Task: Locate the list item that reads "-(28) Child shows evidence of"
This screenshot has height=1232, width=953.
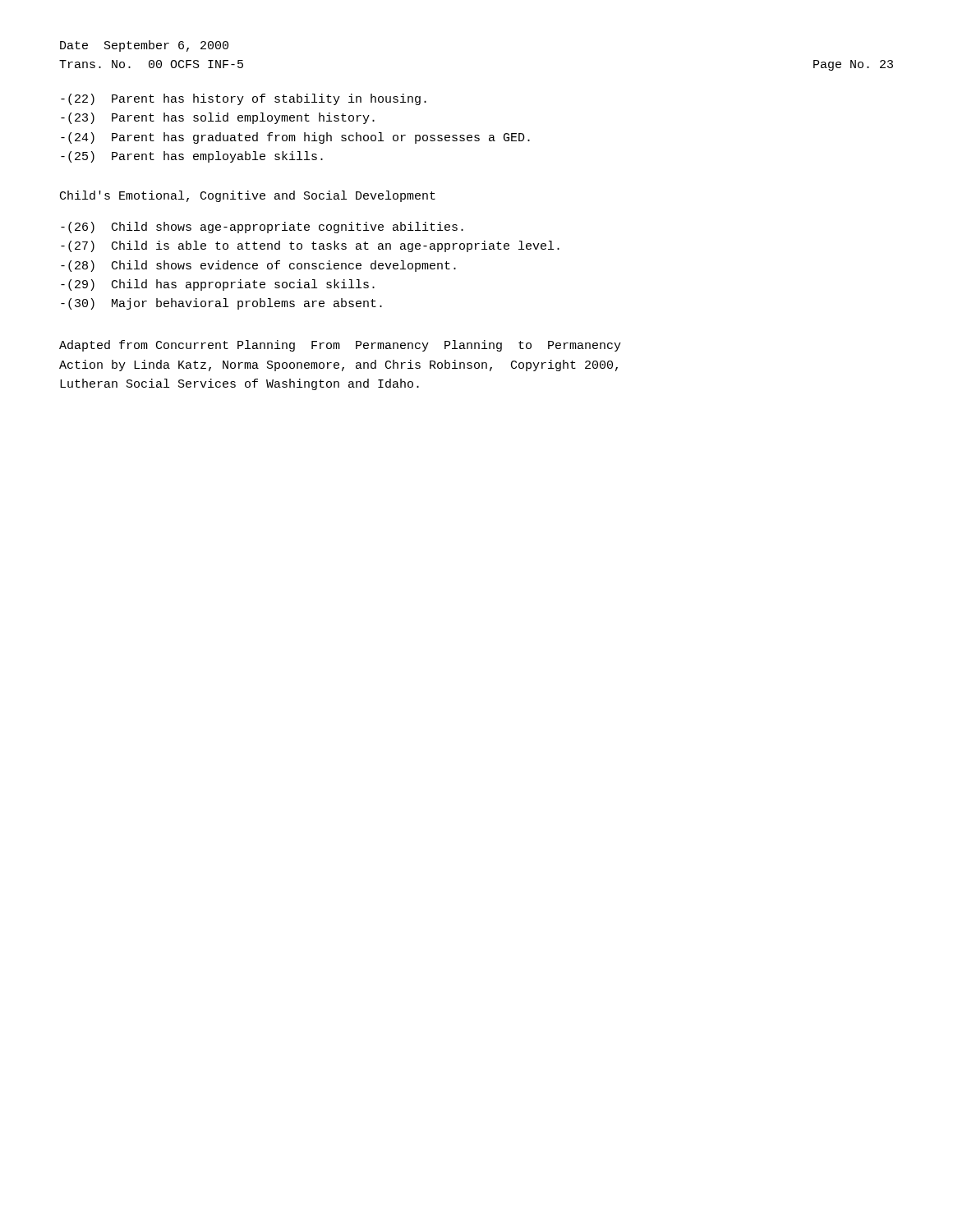Action: click(259, 266)
